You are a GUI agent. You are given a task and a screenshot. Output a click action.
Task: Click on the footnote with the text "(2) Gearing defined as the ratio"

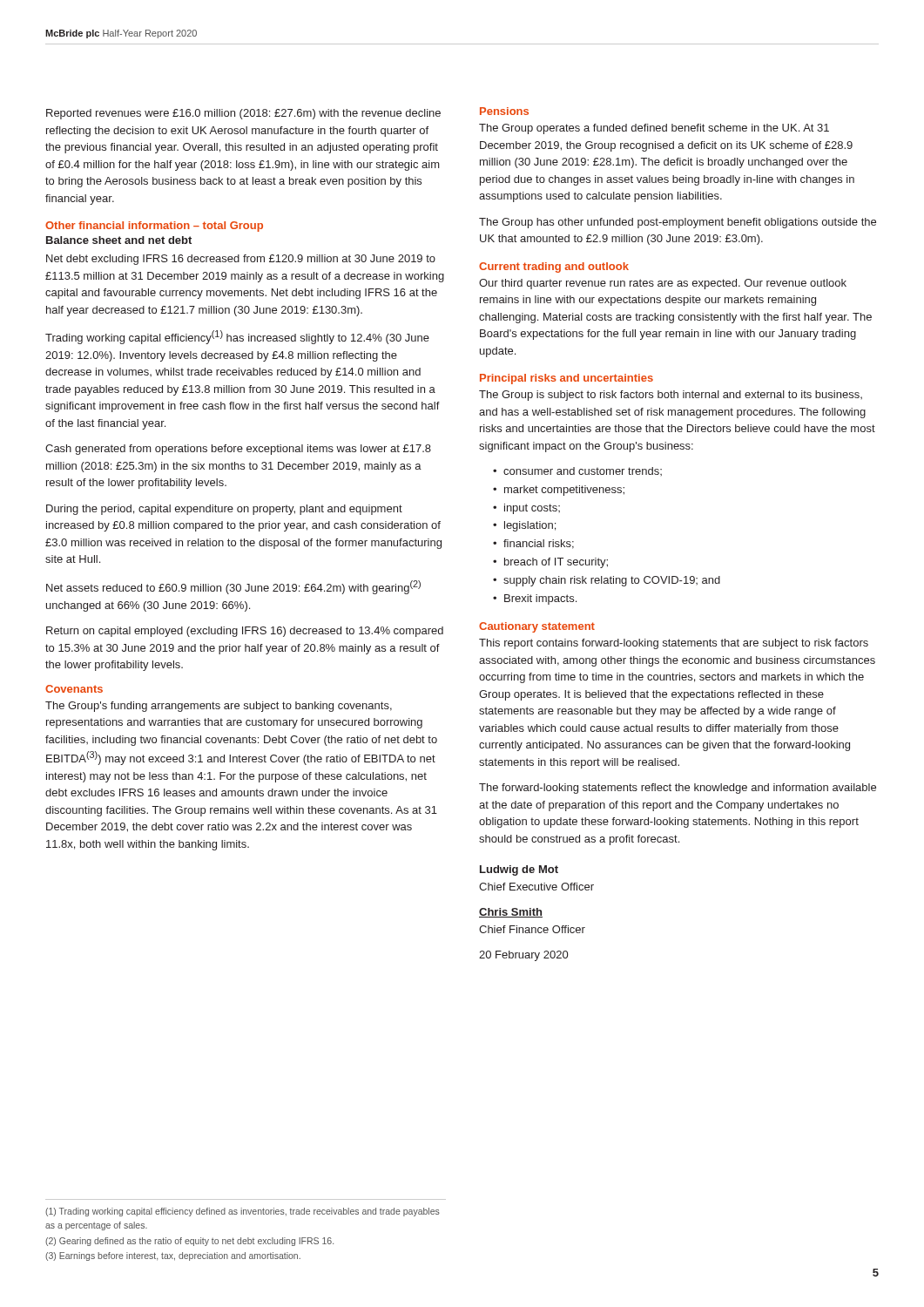point(190,1240)
